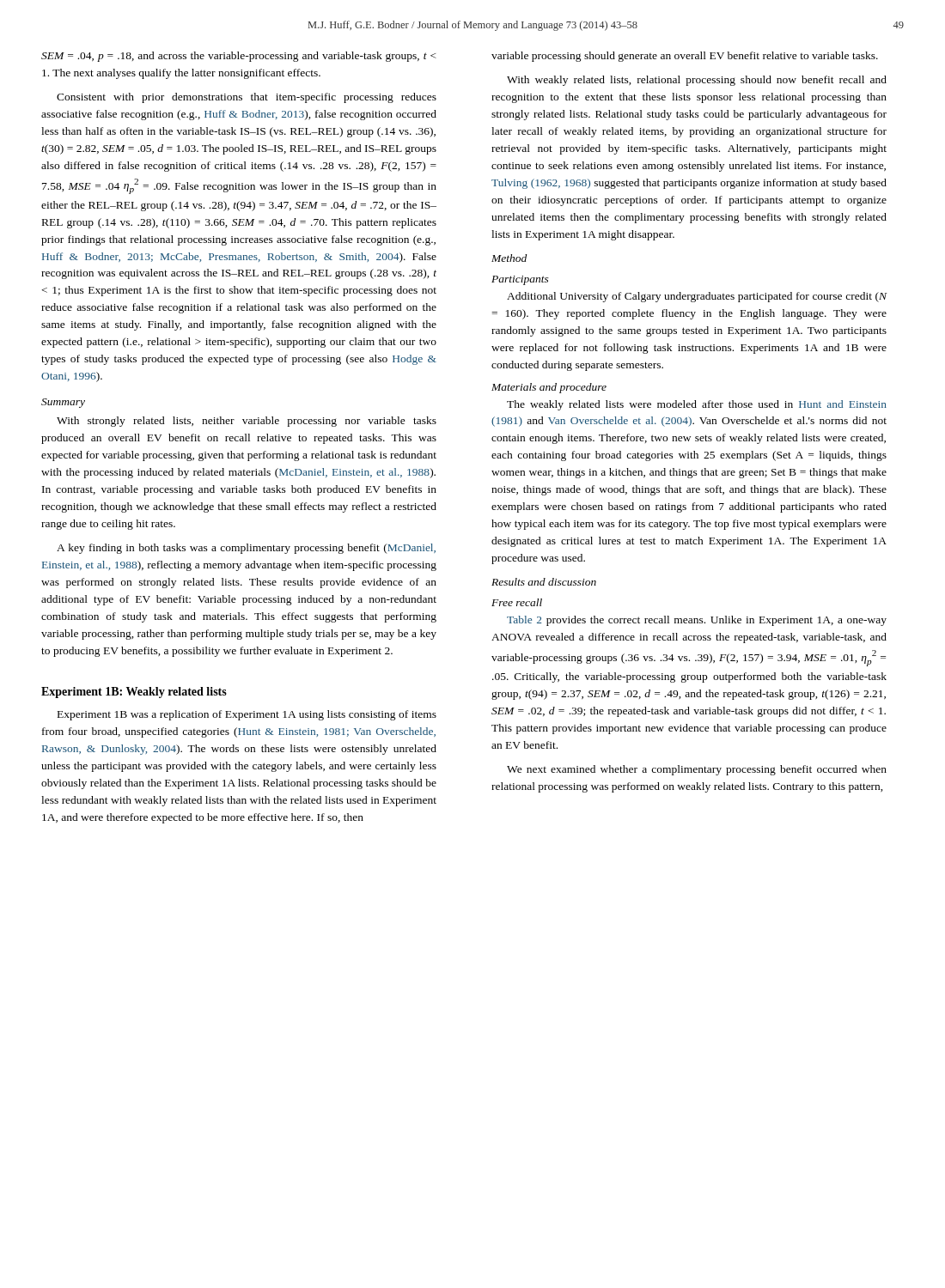Point to the text starting "SEM = .04, p = .18, and across"
The height and width of the screenshot is (1288, 945).
239,216
